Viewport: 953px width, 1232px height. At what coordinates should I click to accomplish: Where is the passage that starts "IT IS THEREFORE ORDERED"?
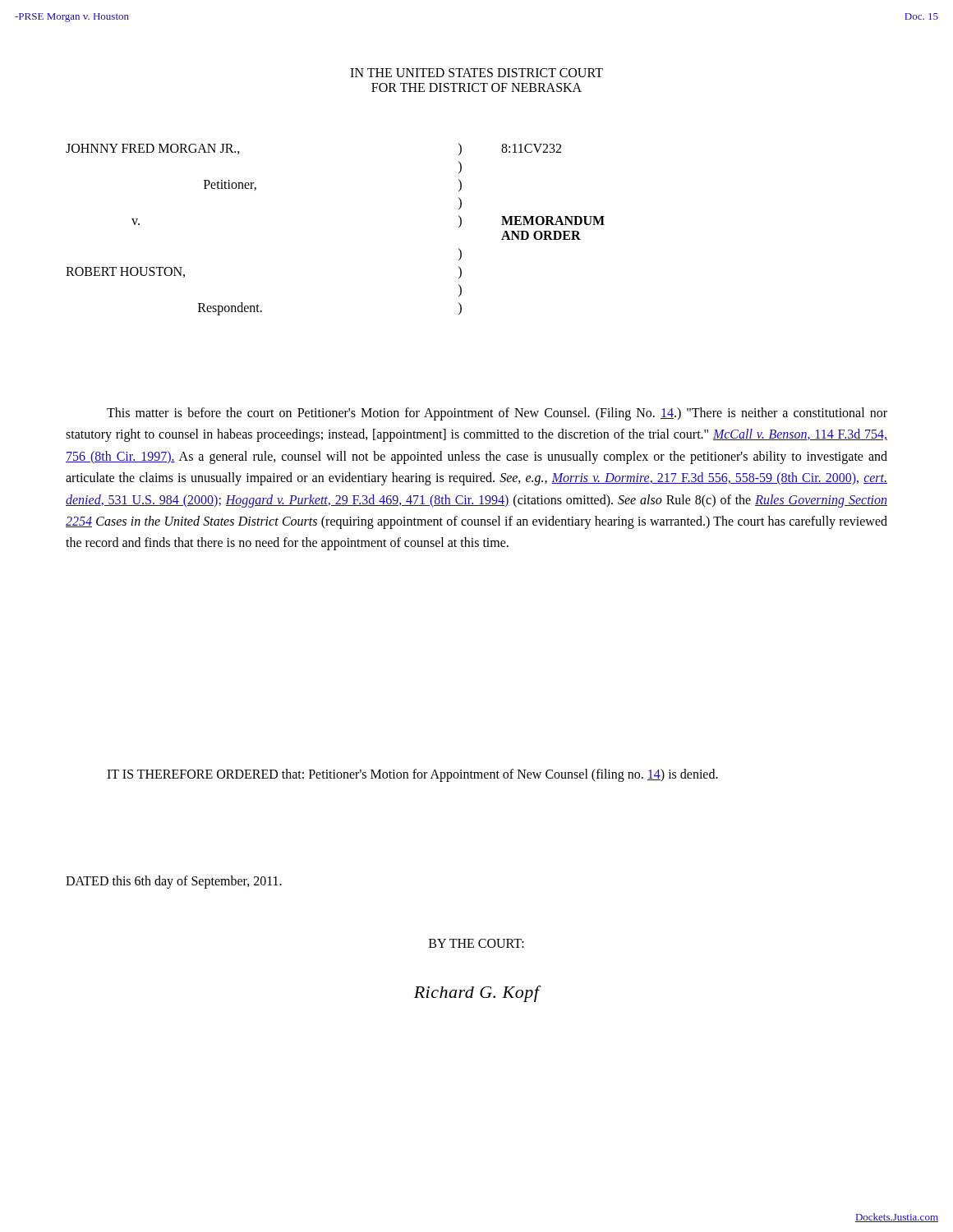[x=476, y=775]
